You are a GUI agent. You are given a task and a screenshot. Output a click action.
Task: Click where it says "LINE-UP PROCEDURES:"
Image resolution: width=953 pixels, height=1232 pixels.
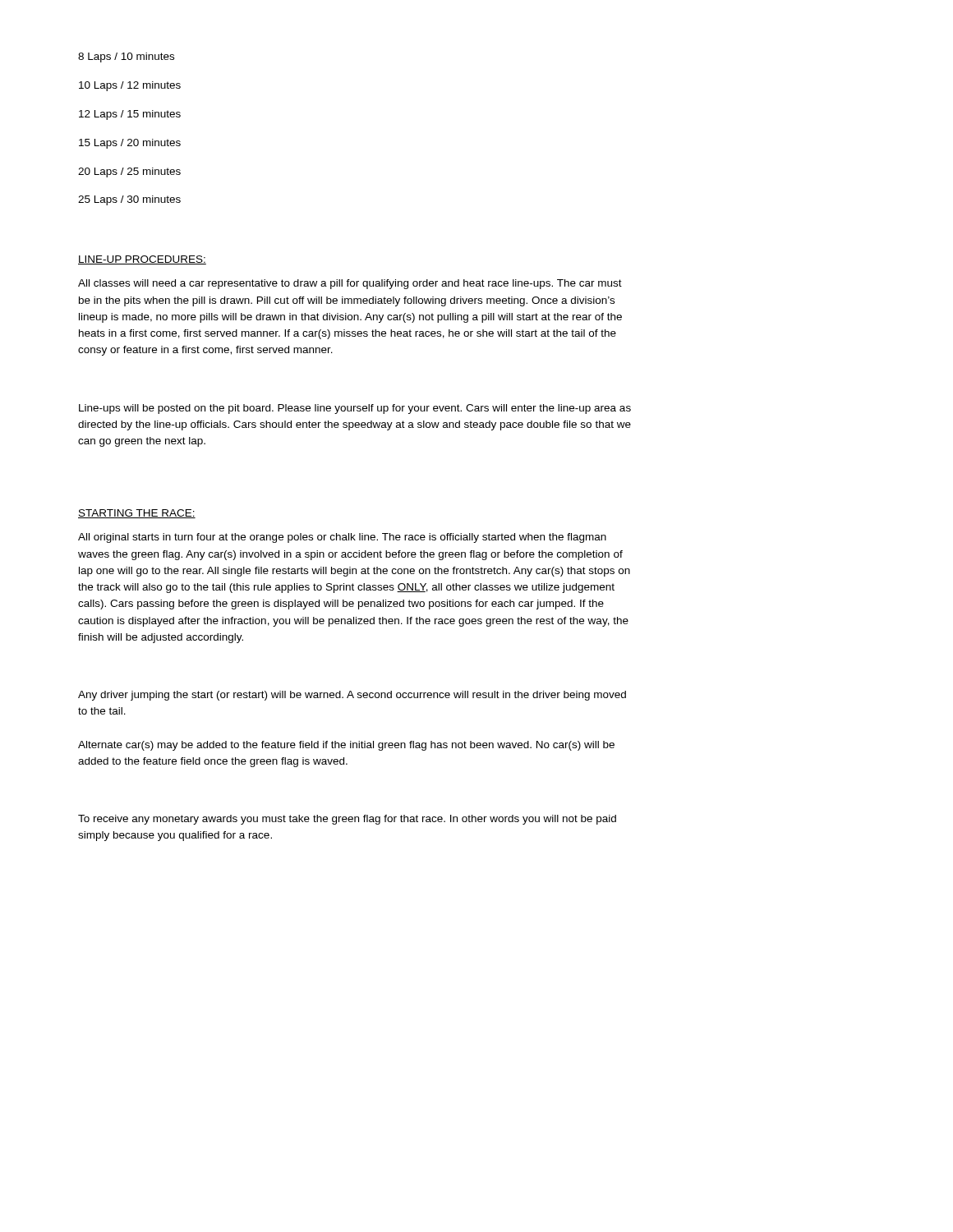coord(142,259)
